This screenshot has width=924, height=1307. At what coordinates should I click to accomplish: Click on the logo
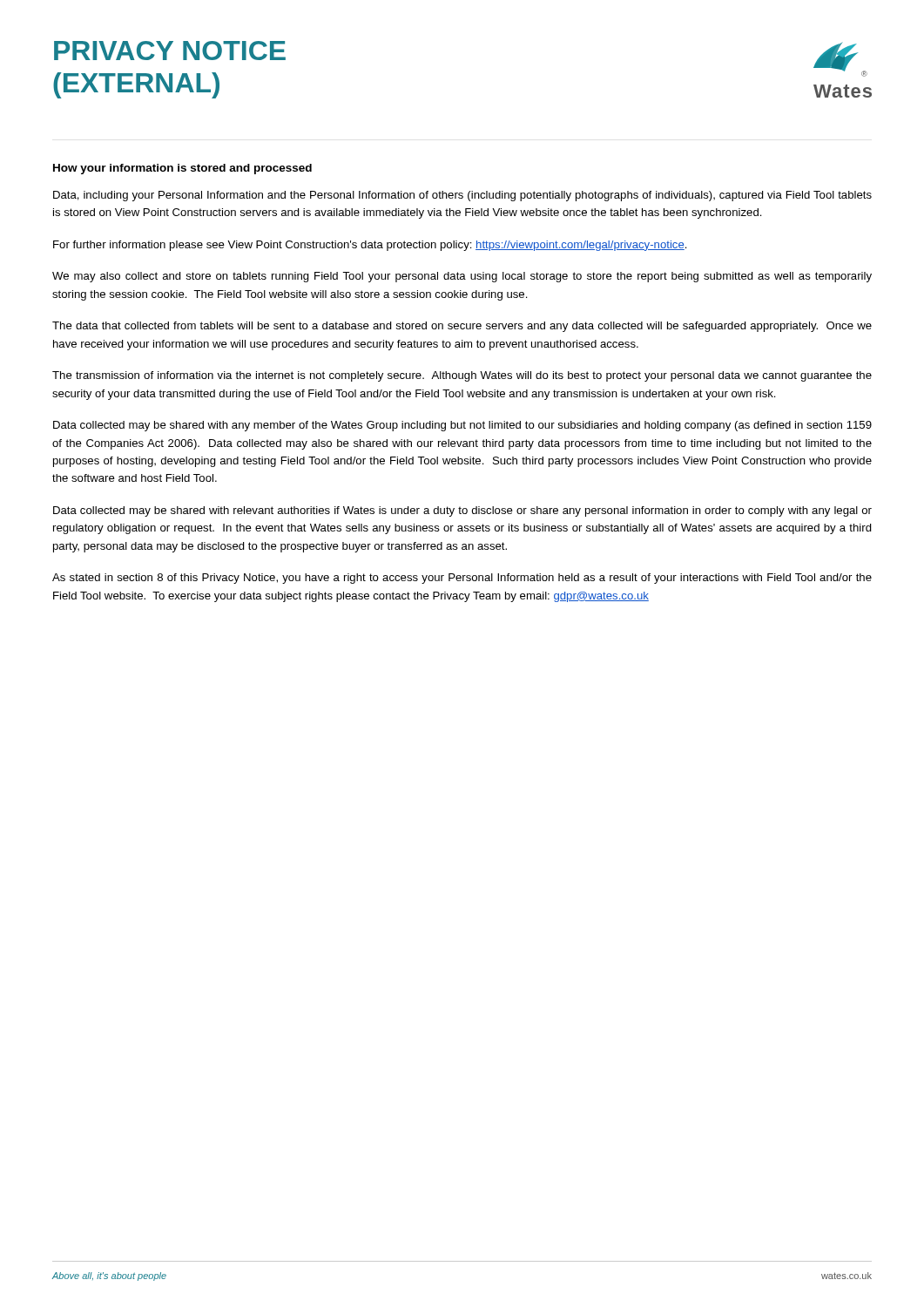tap(809, 75)
